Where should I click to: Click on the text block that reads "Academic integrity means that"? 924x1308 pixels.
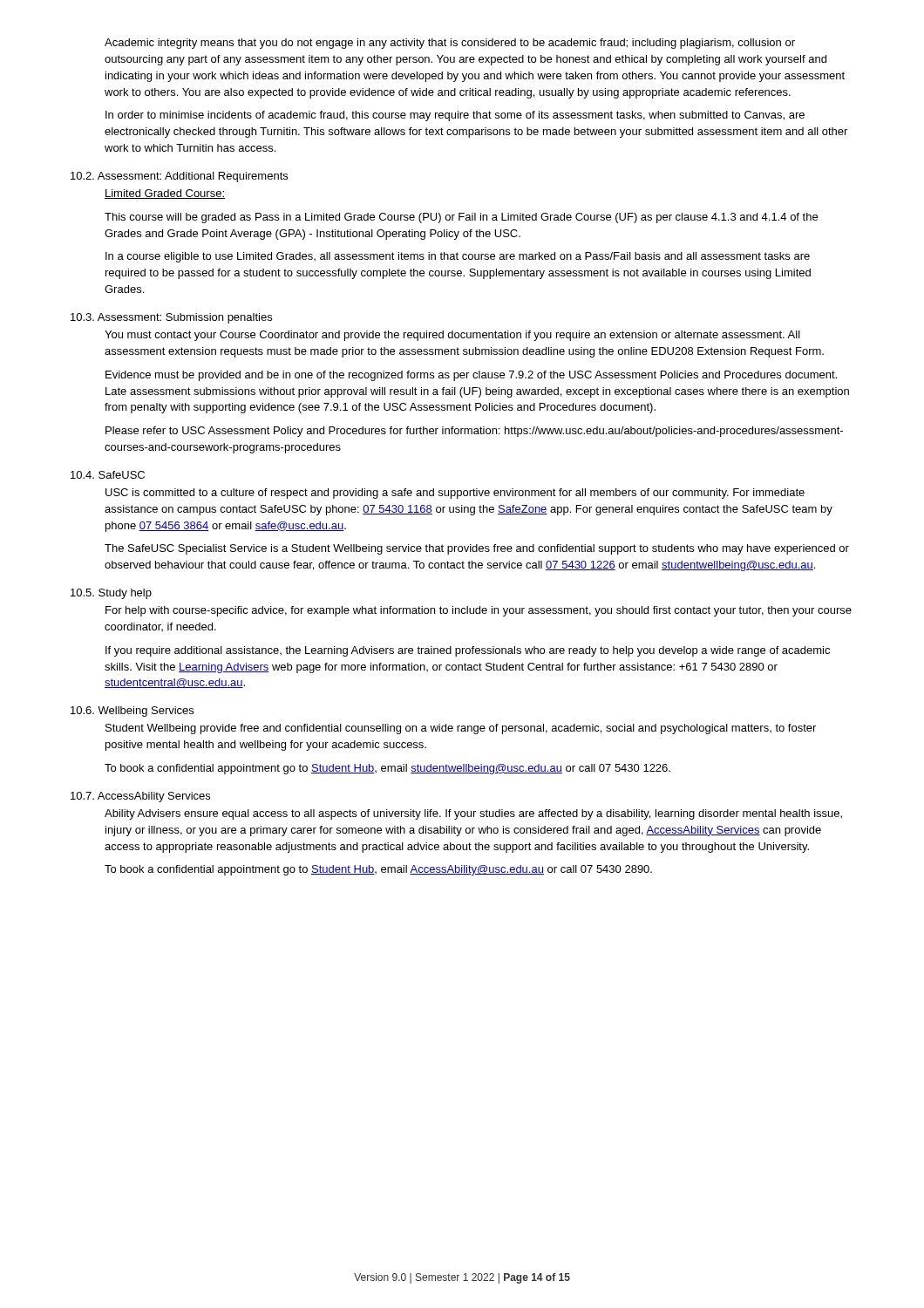(479, 68)
